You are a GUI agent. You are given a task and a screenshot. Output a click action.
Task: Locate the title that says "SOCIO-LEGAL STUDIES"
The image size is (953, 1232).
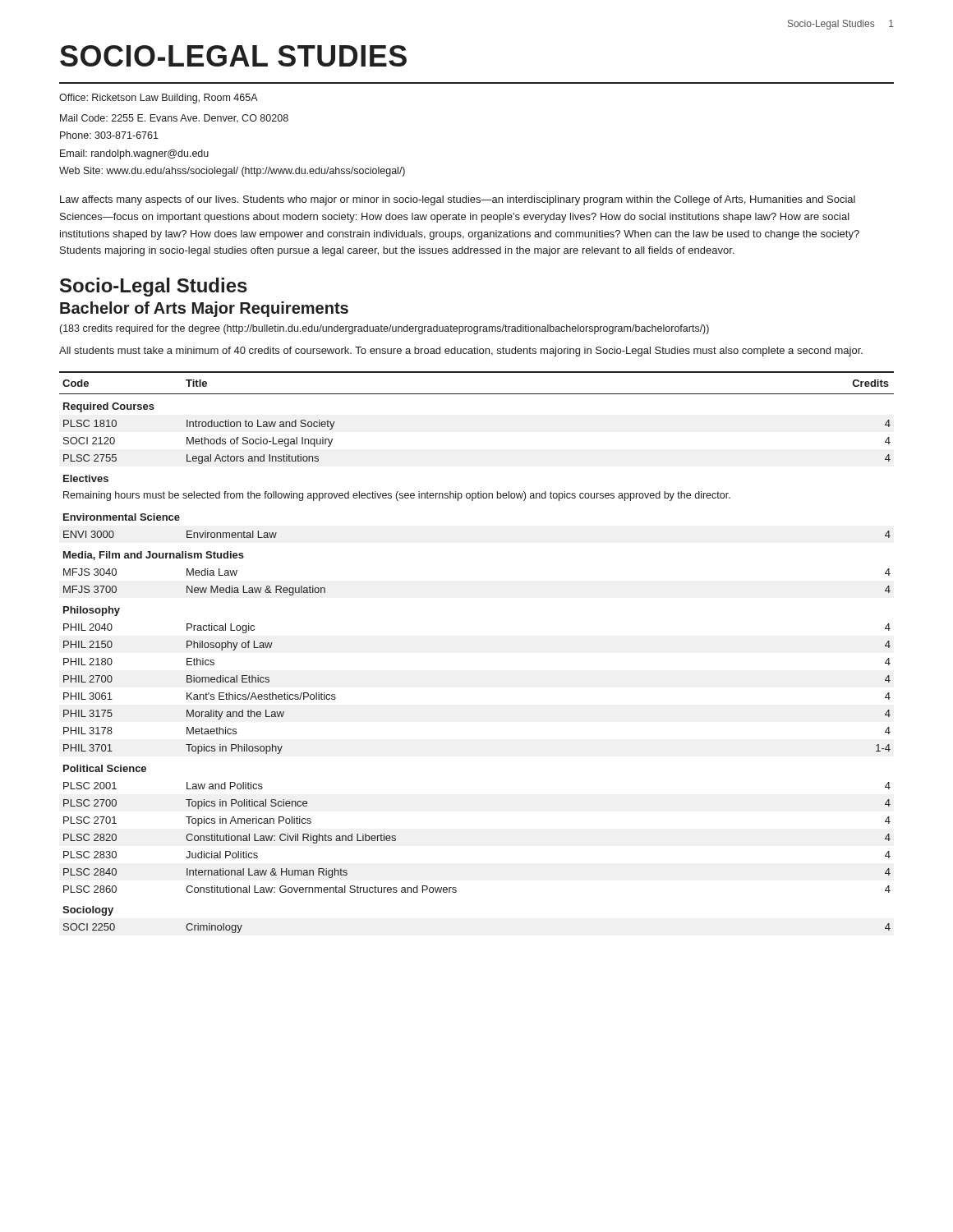pos(233,56)
